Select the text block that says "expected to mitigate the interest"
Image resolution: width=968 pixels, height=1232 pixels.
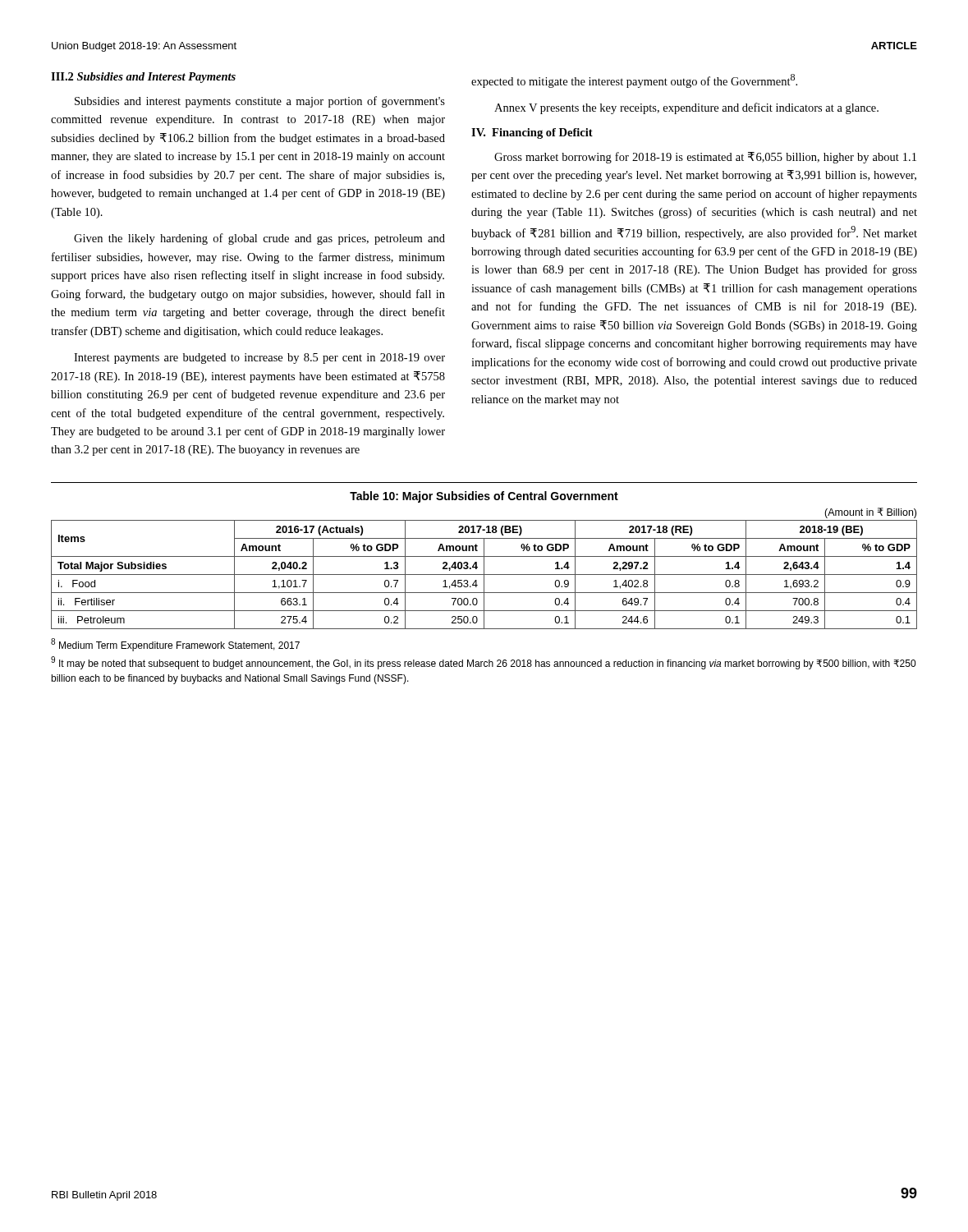[694, 80]
